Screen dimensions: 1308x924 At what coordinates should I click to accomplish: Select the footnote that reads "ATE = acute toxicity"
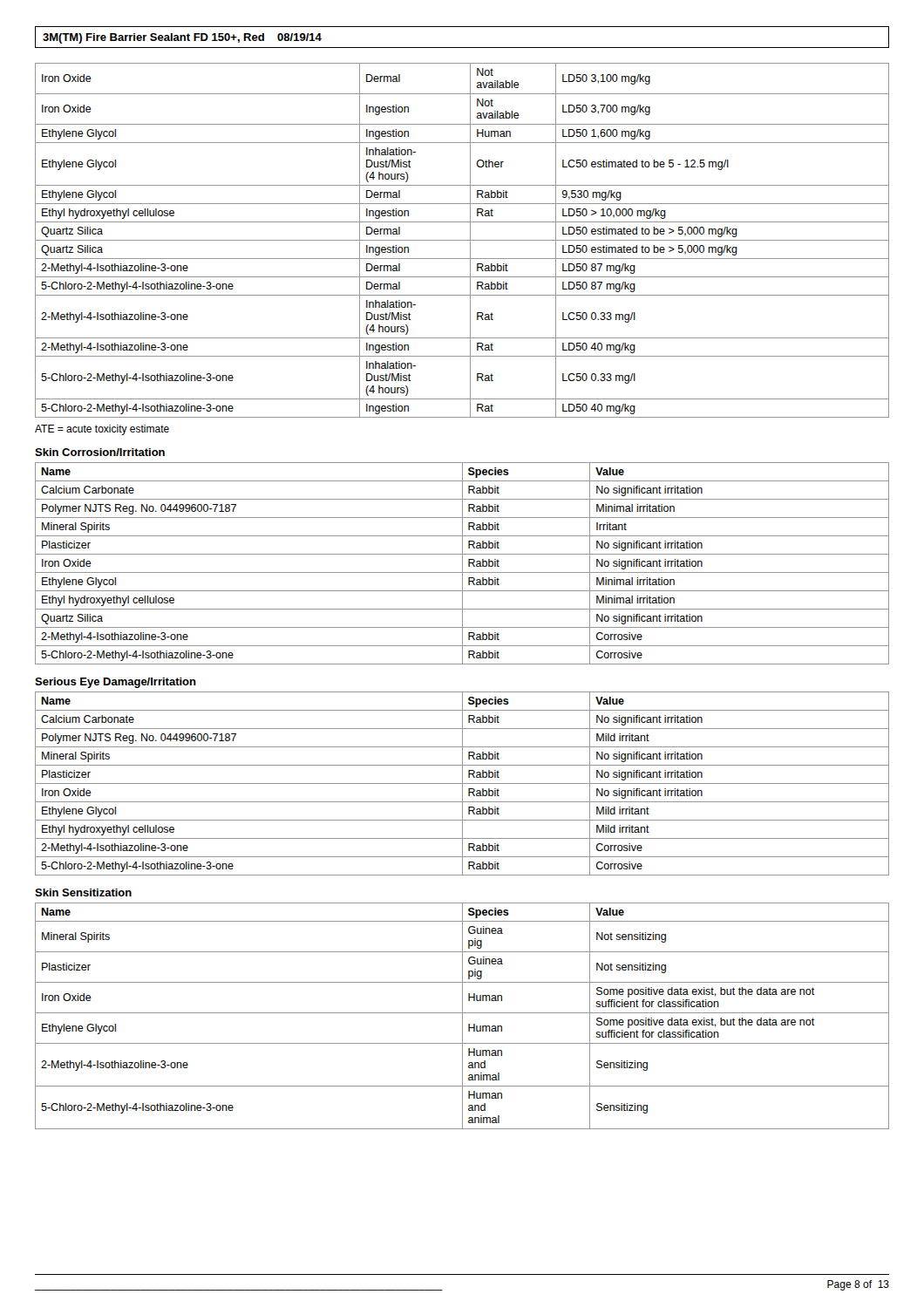coord(102,429)
